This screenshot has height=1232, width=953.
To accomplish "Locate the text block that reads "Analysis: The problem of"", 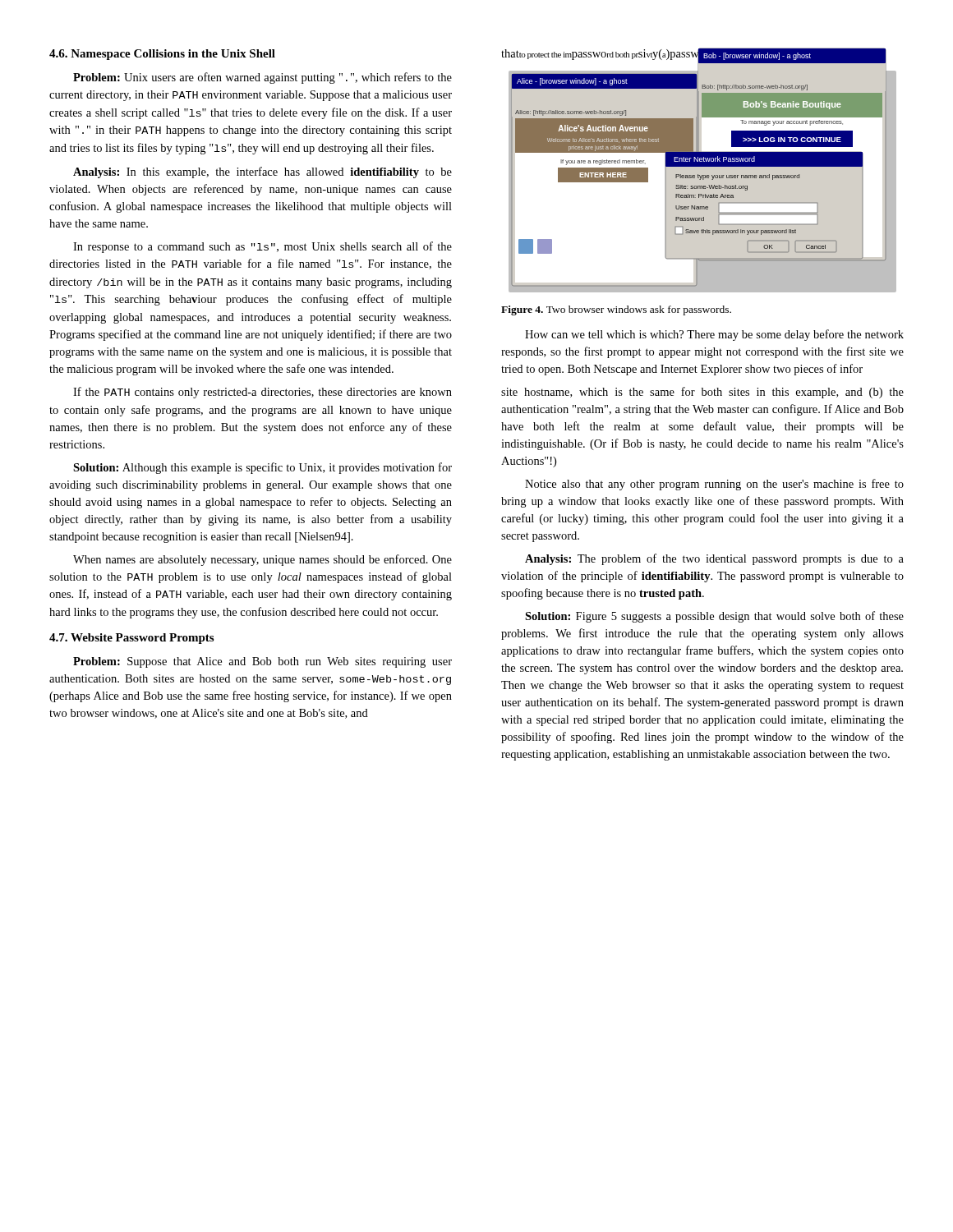I will pos(702,576).
